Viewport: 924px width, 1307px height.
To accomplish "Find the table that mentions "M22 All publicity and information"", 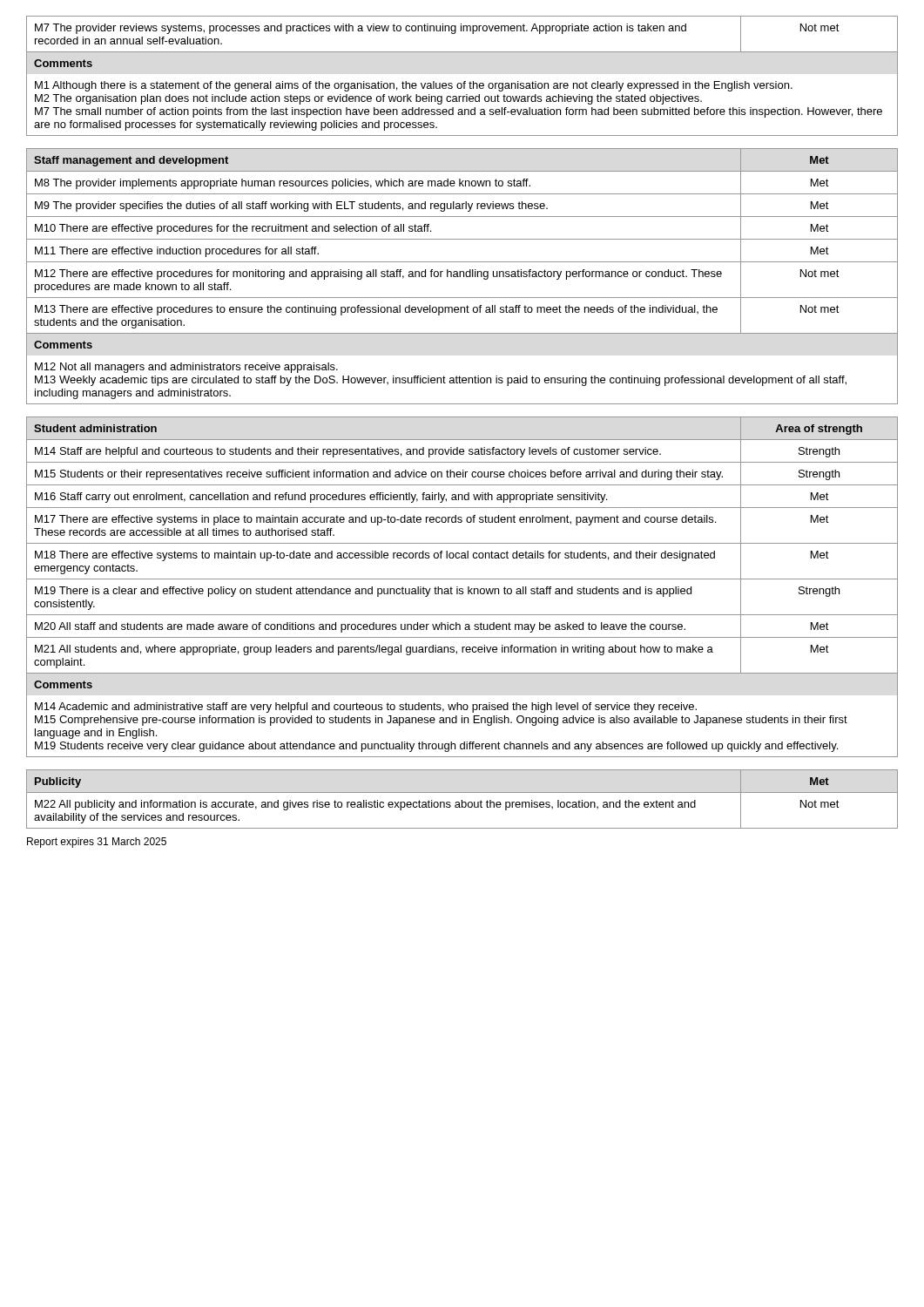I will point(462,799).
